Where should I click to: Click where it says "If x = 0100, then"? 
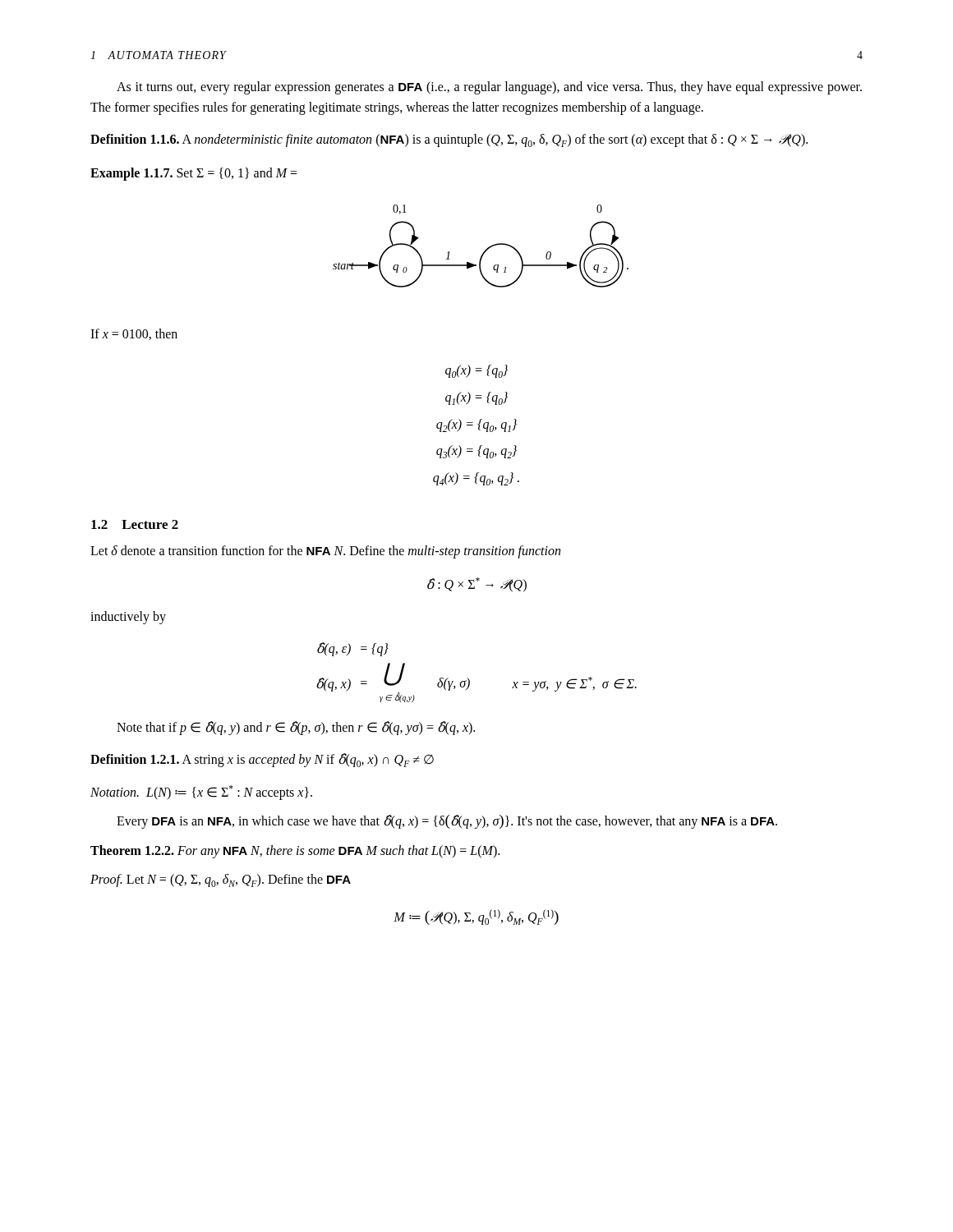134,334
